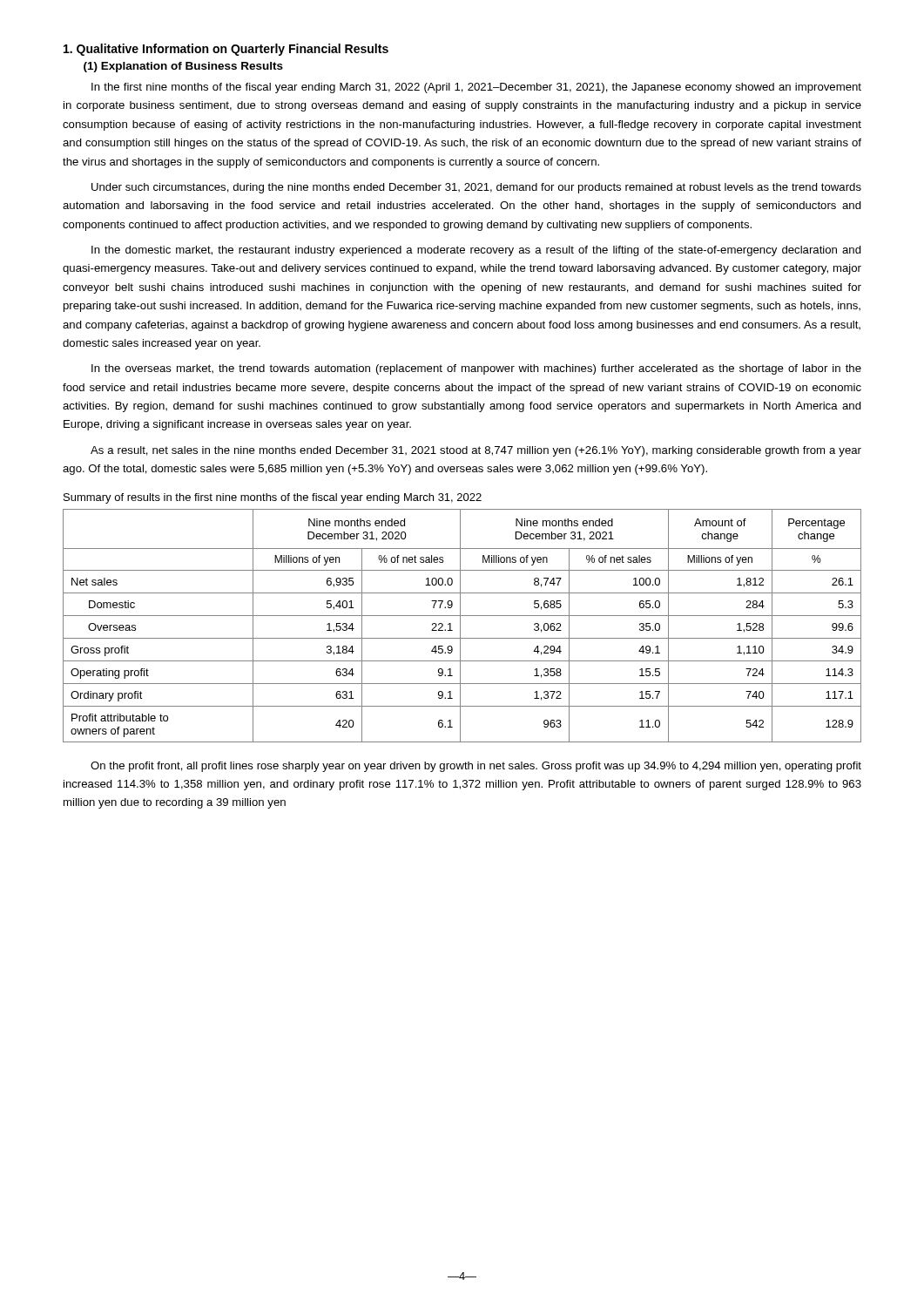This screenshot has height=1307, width=924.
Task: Point to the region starting "(1) Explanation of Business Results"
Action: (180, 66)
